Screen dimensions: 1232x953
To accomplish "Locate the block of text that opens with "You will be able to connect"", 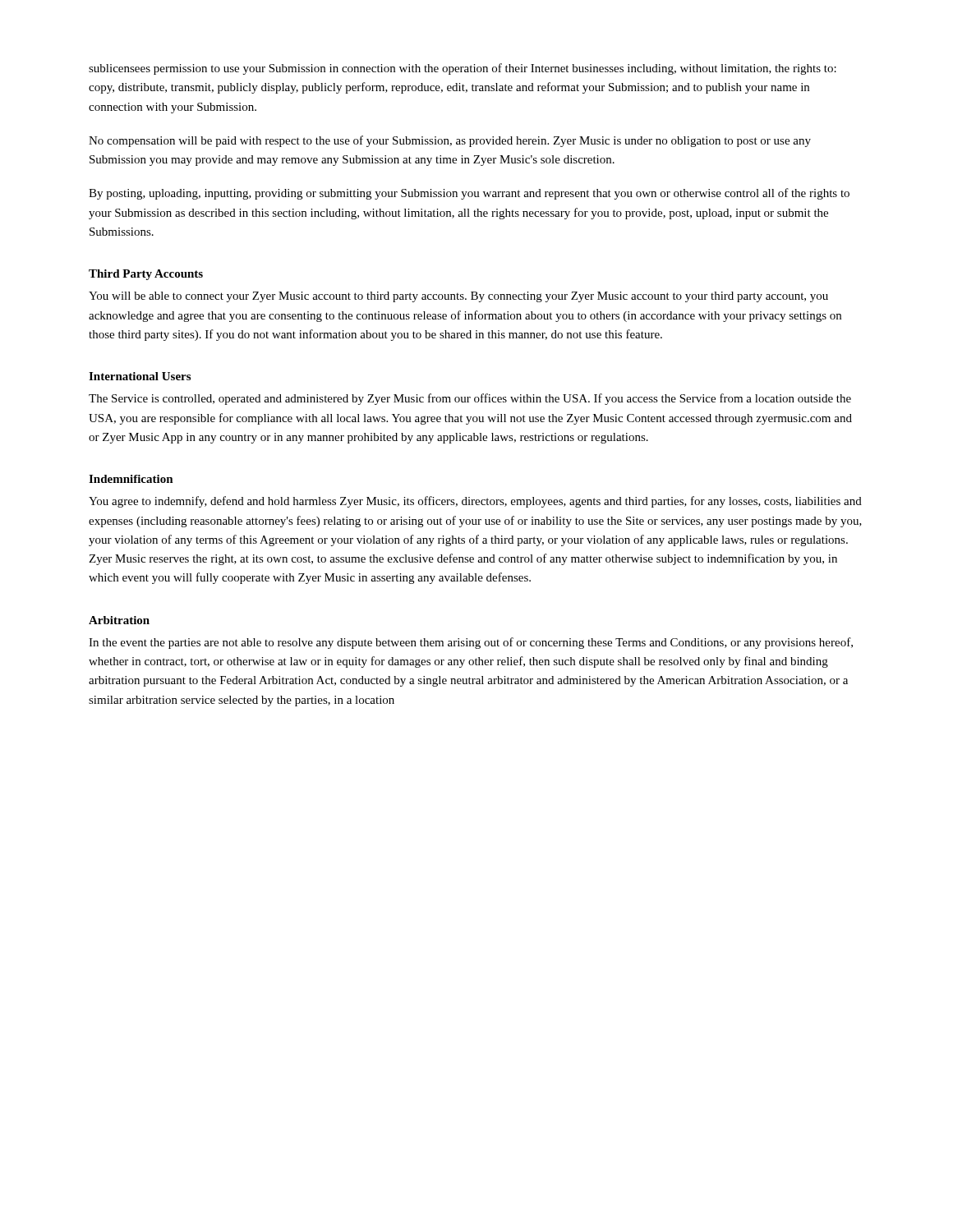I will point(465,315).
